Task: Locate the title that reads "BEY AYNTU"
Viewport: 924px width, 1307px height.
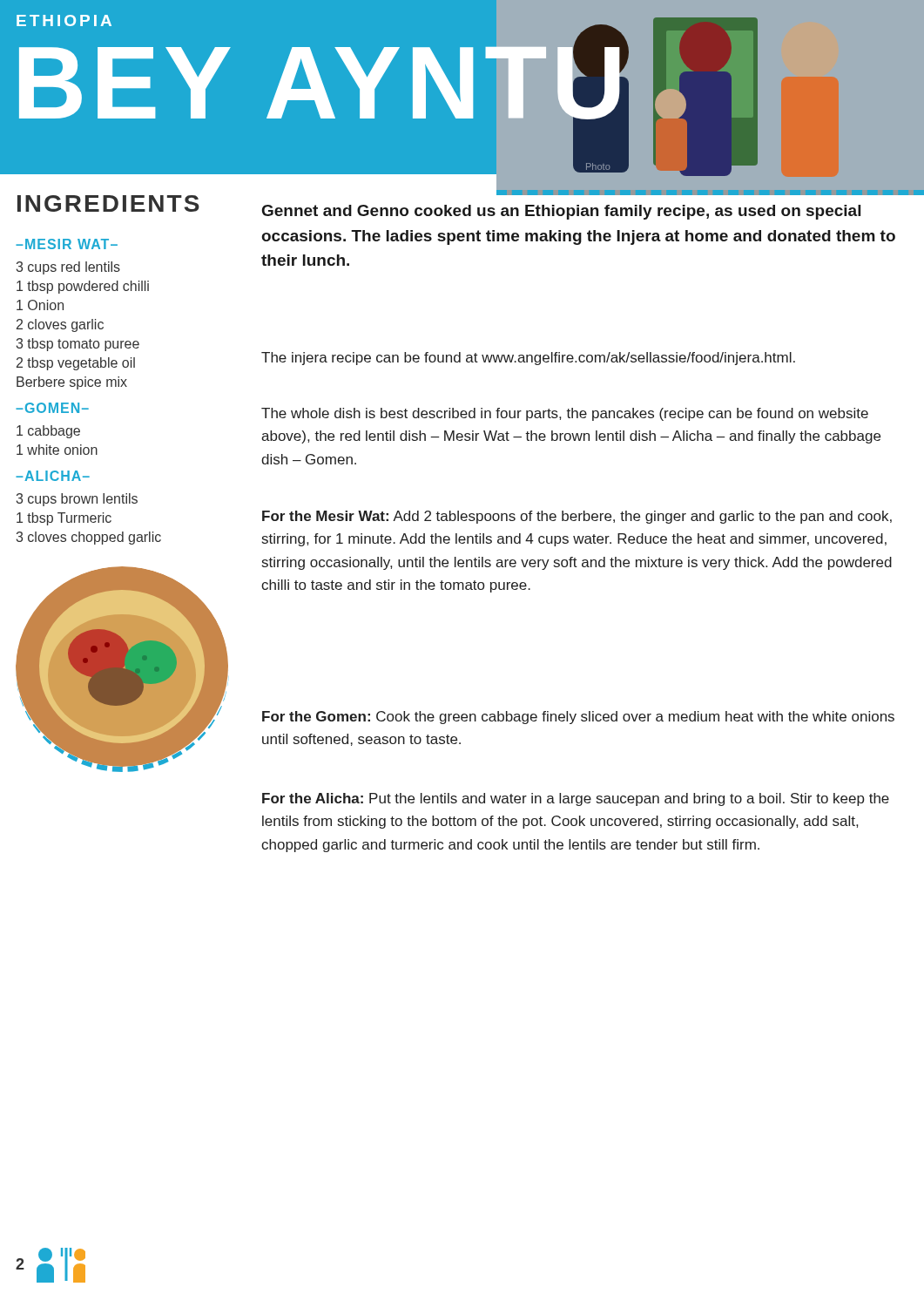Action: coord(321,83)
